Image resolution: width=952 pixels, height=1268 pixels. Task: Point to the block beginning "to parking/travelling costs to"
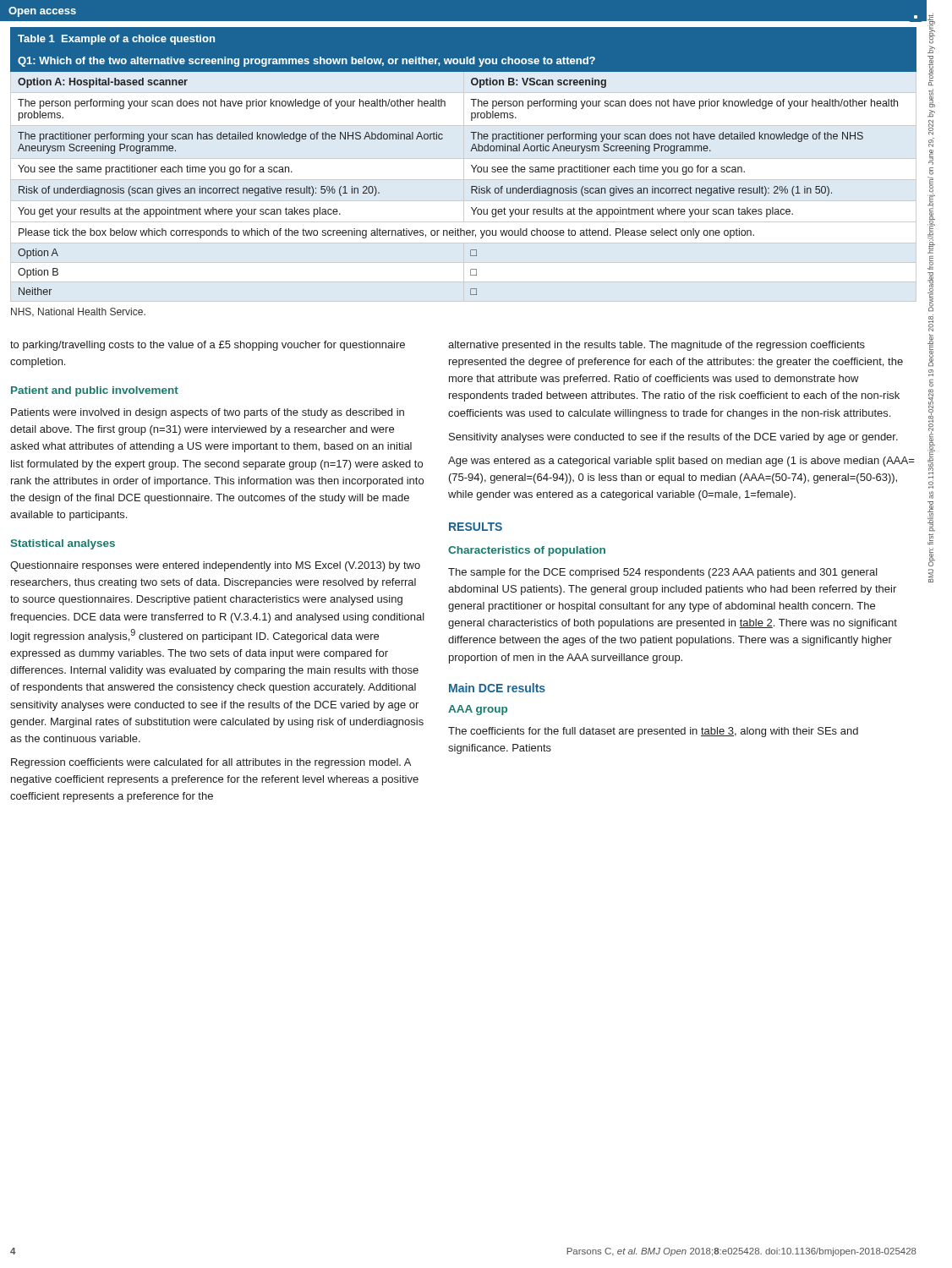208,353
